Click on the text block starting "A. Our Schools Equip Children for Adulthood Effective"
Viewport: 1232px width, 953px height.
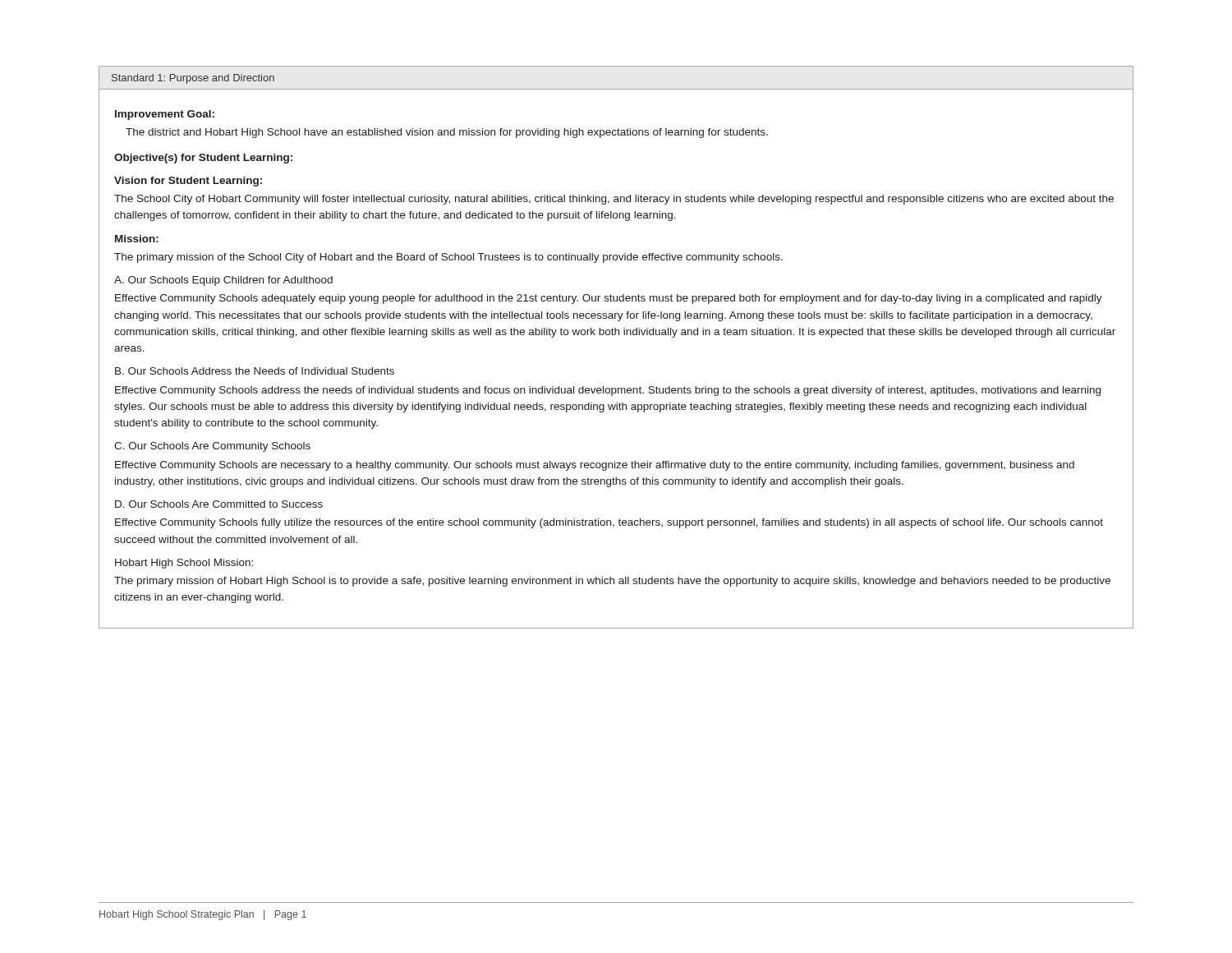(x=616, y=314)
